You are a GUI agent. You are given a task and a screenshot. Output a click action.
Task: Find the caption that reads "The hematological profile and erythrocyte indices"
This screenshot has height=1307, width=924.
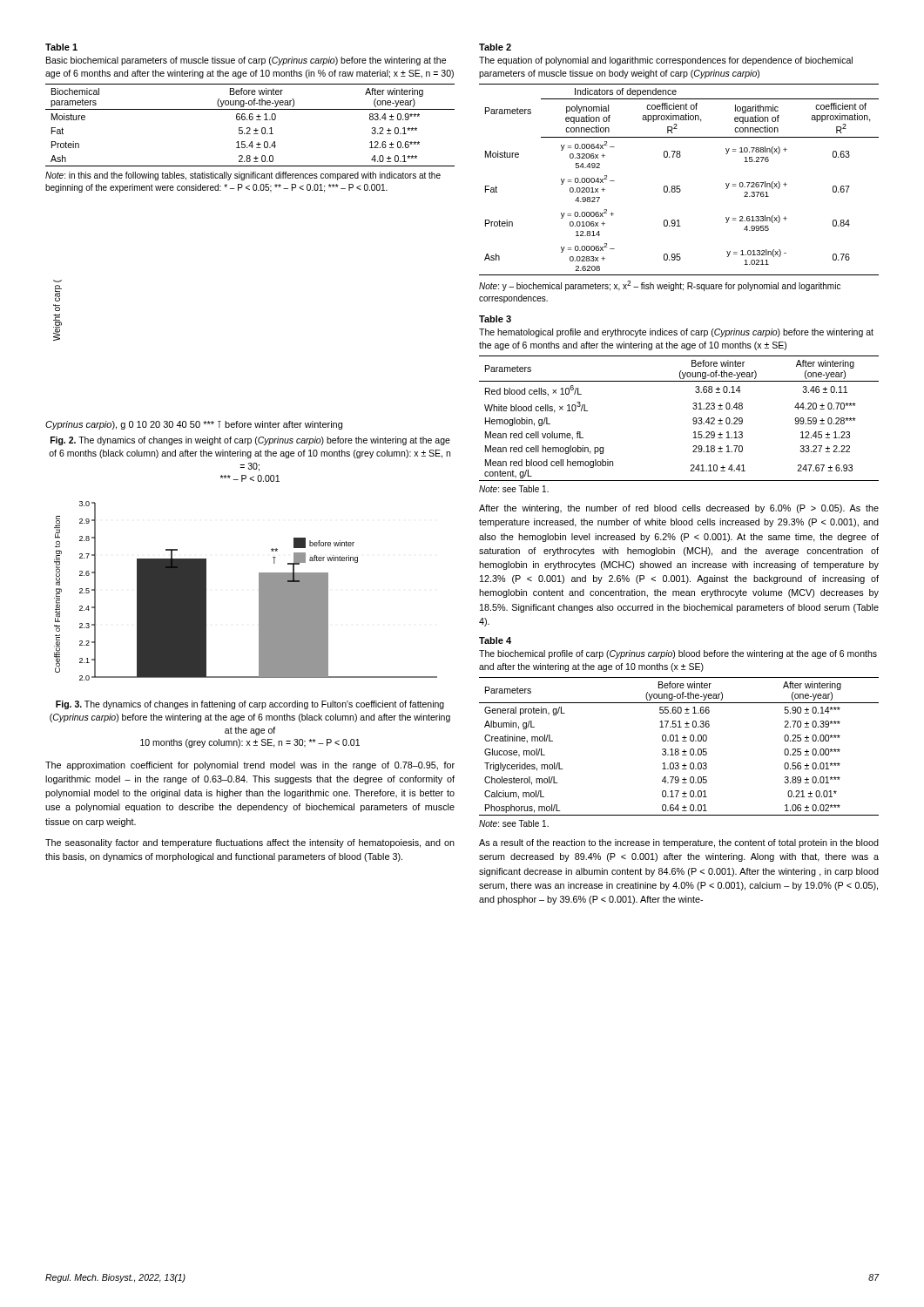pyautogui.click(x=676, y=338)
